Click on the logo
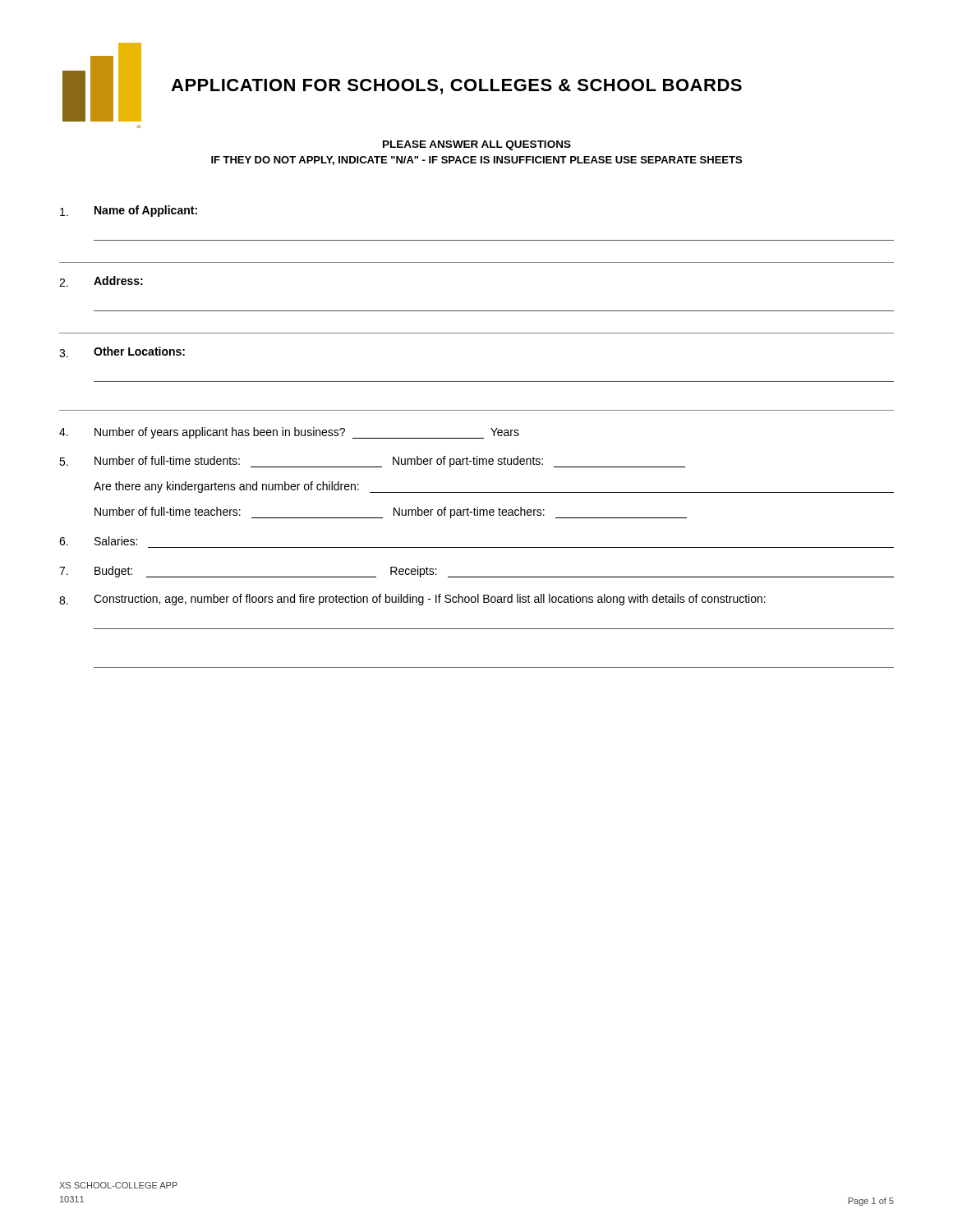This screenshot has width=953, height=1232. click(104, 85)
